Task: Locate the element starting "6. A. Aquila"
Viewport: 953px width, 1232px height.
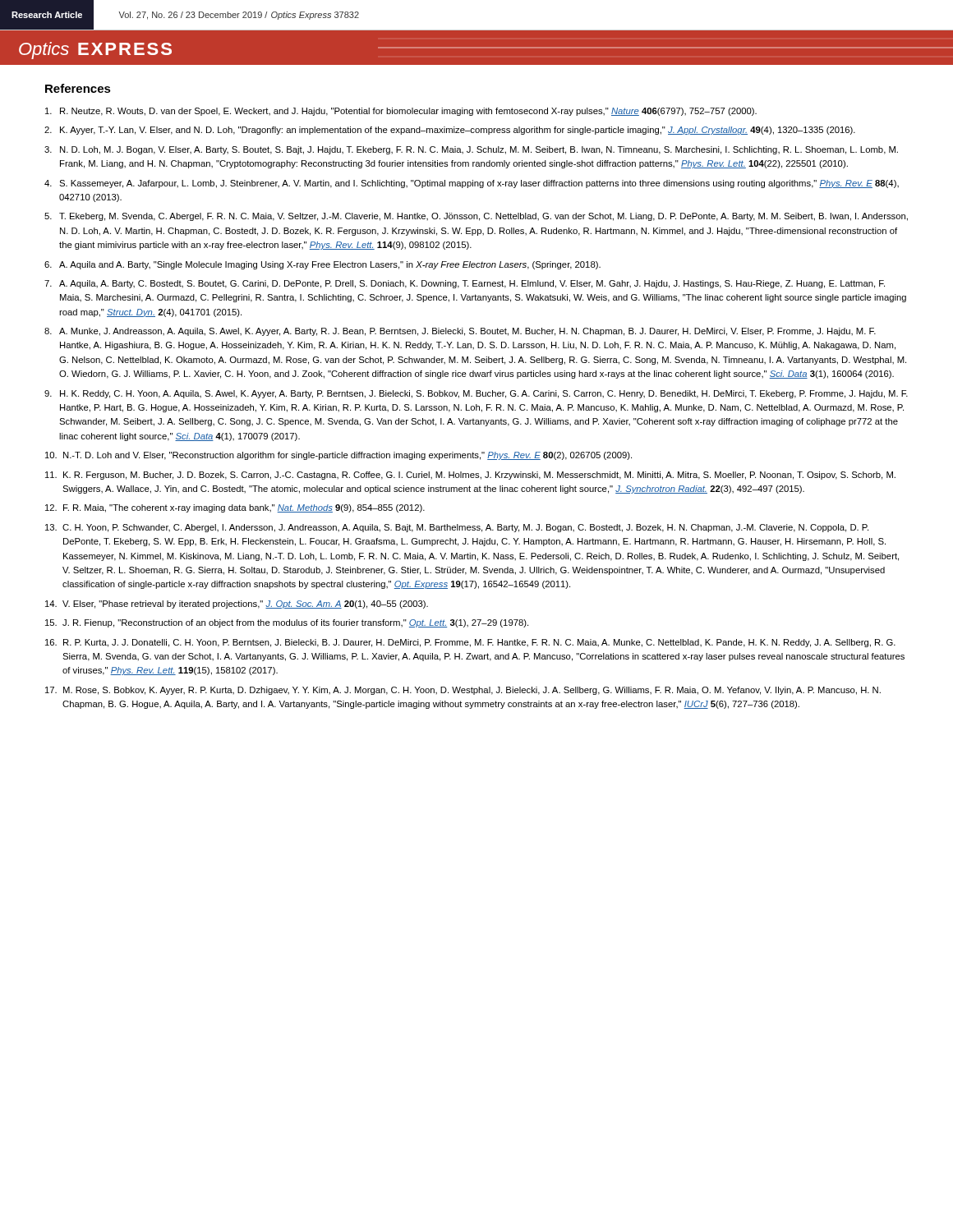Action: pos(323,265)
